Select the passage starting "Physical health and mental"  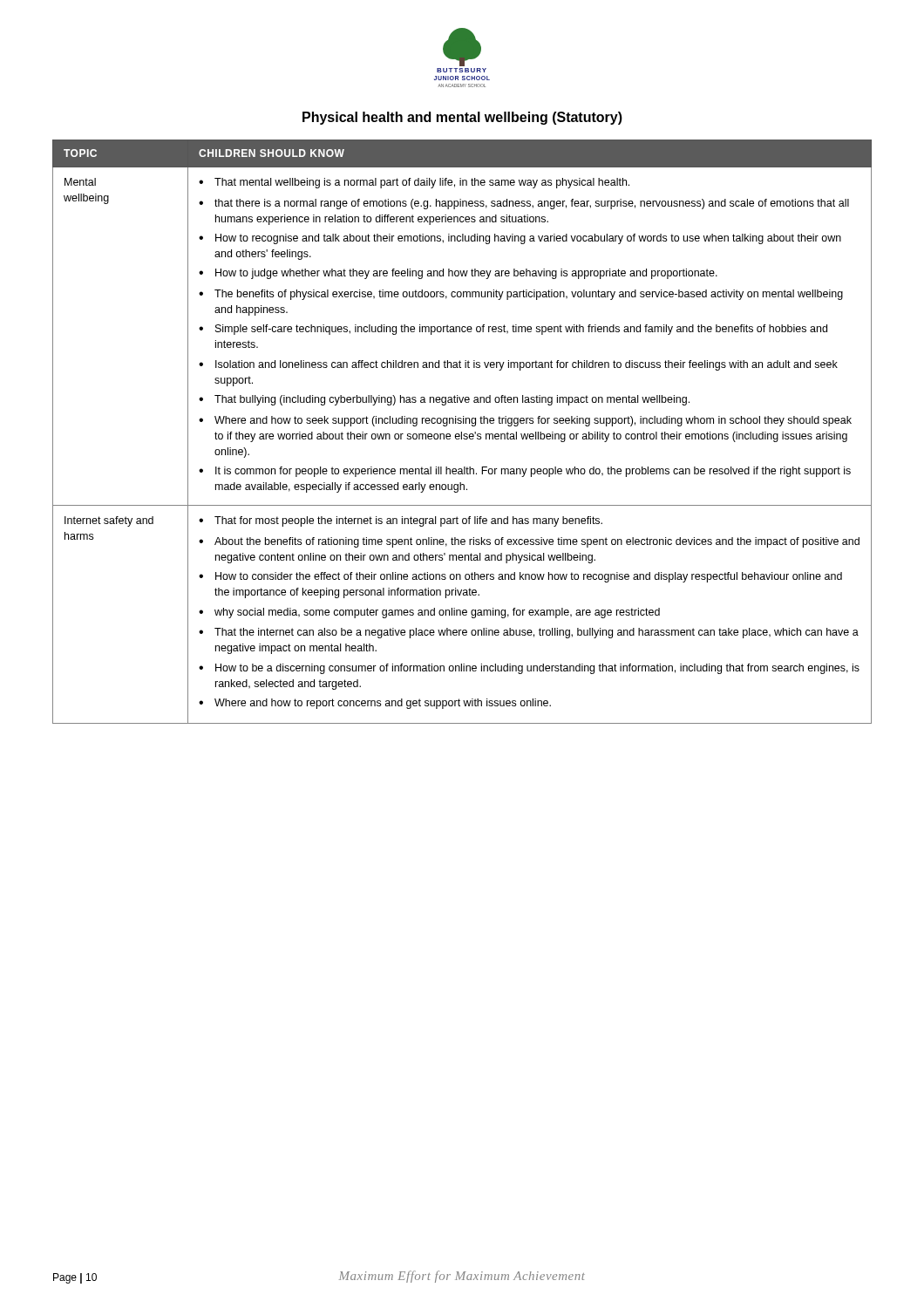point(462,117)
